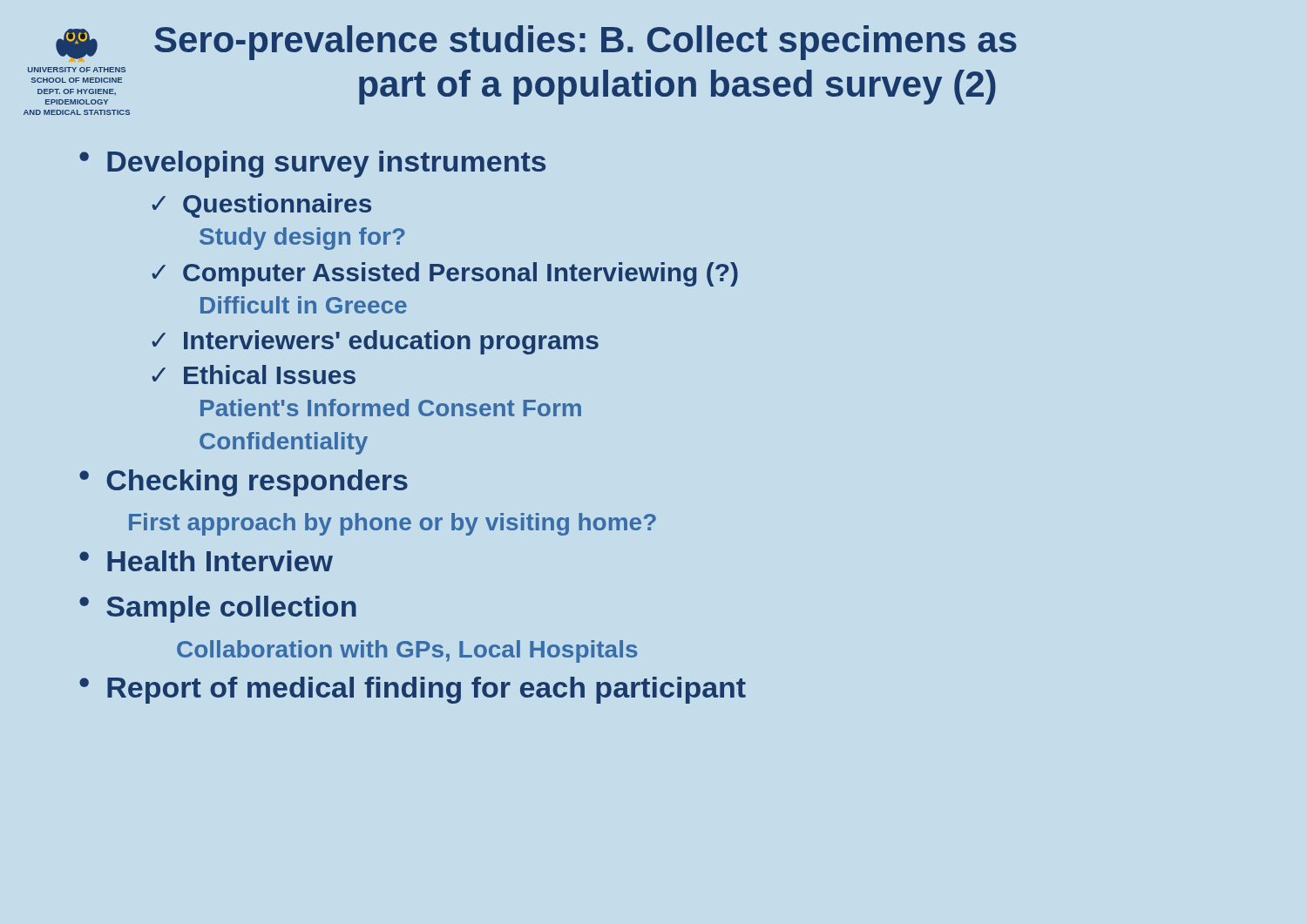The image size is (1307, 924).
Task: Point to "✓ Questionnaires"
Action: [x=260, y=204]
